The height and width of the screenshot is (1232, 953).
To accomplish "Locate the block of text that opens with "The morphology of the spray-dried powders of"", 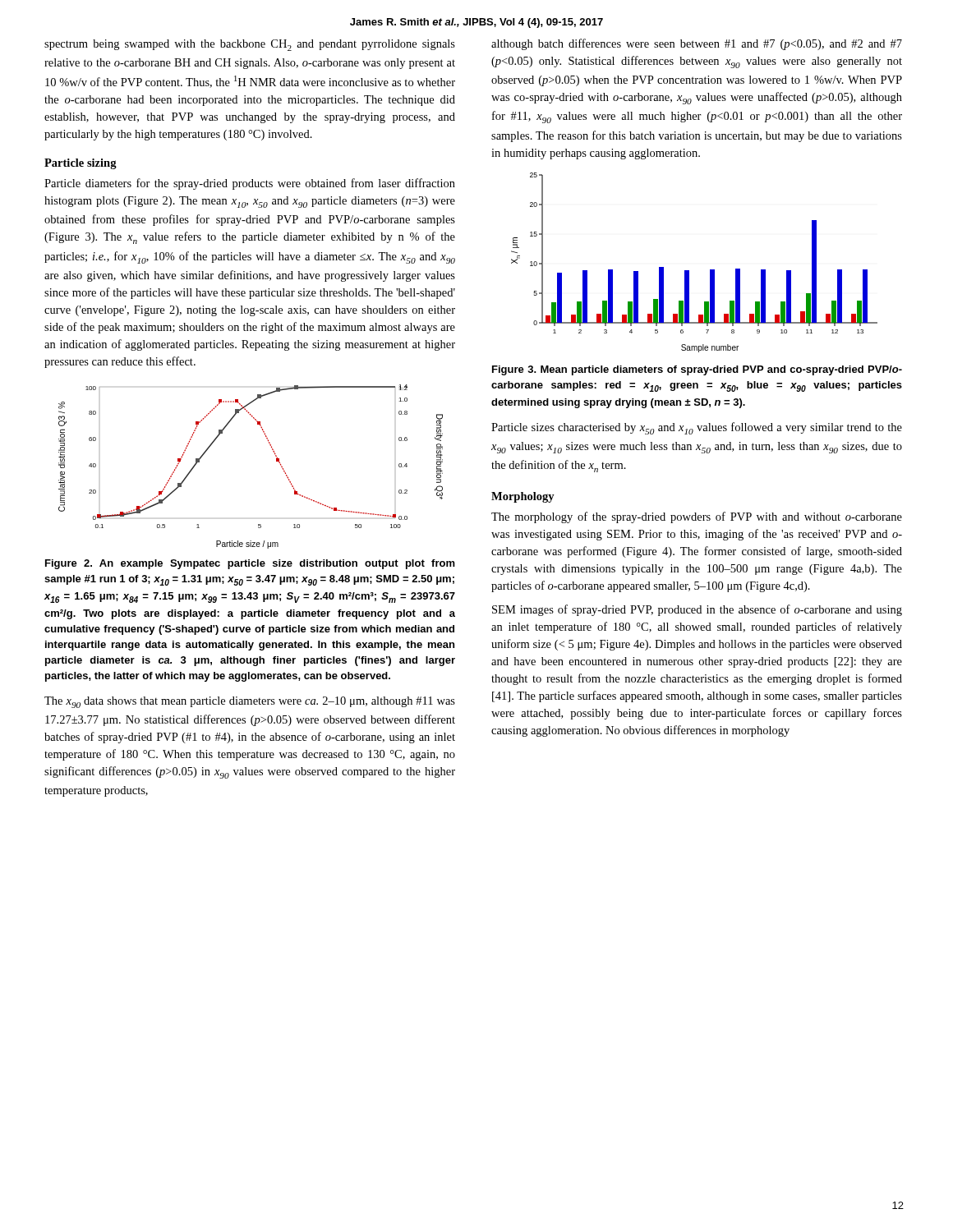I will [697, 624].
